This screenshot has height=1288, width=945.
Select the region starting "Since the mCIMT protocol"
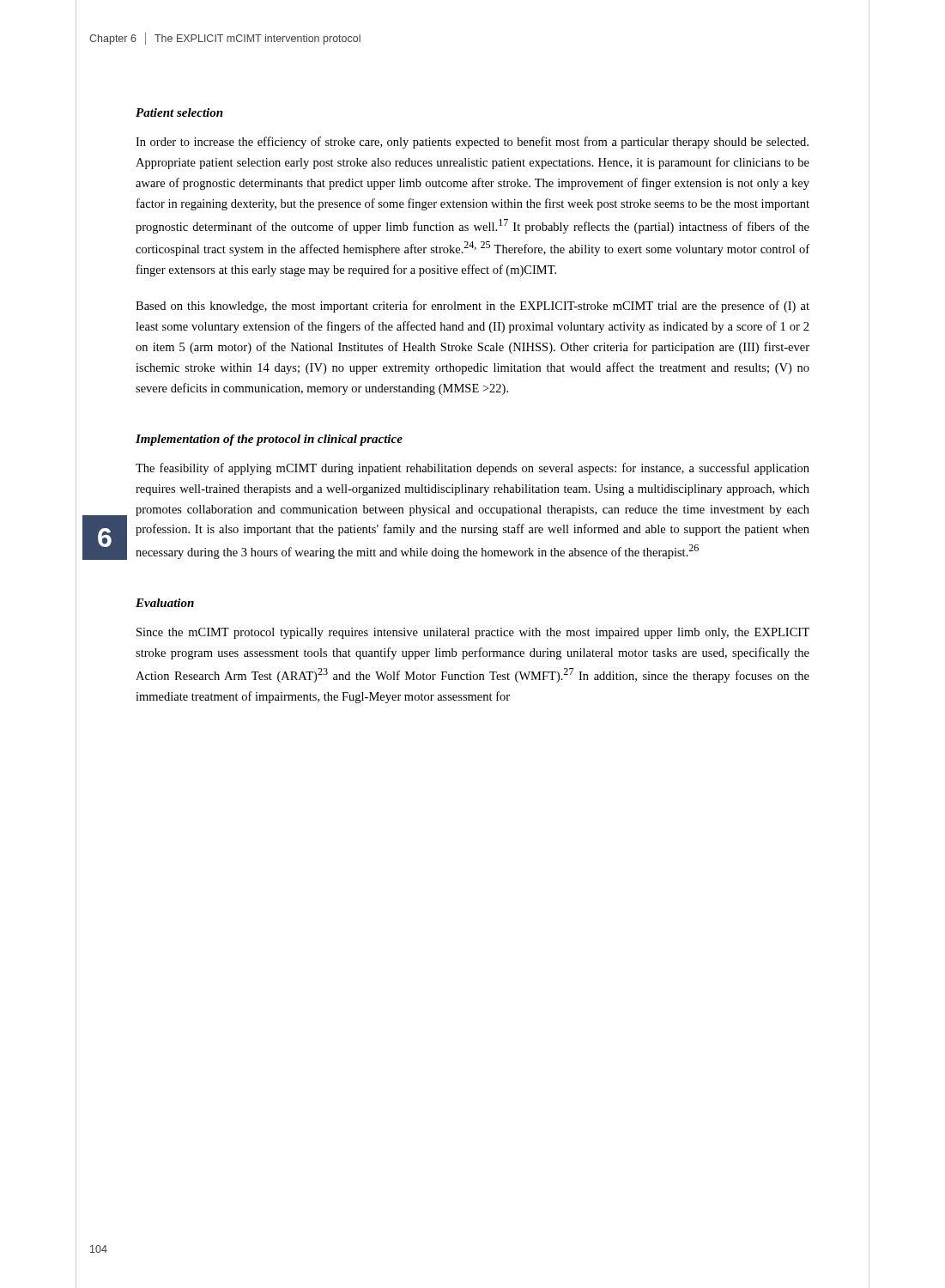click(x=472, y=664)
